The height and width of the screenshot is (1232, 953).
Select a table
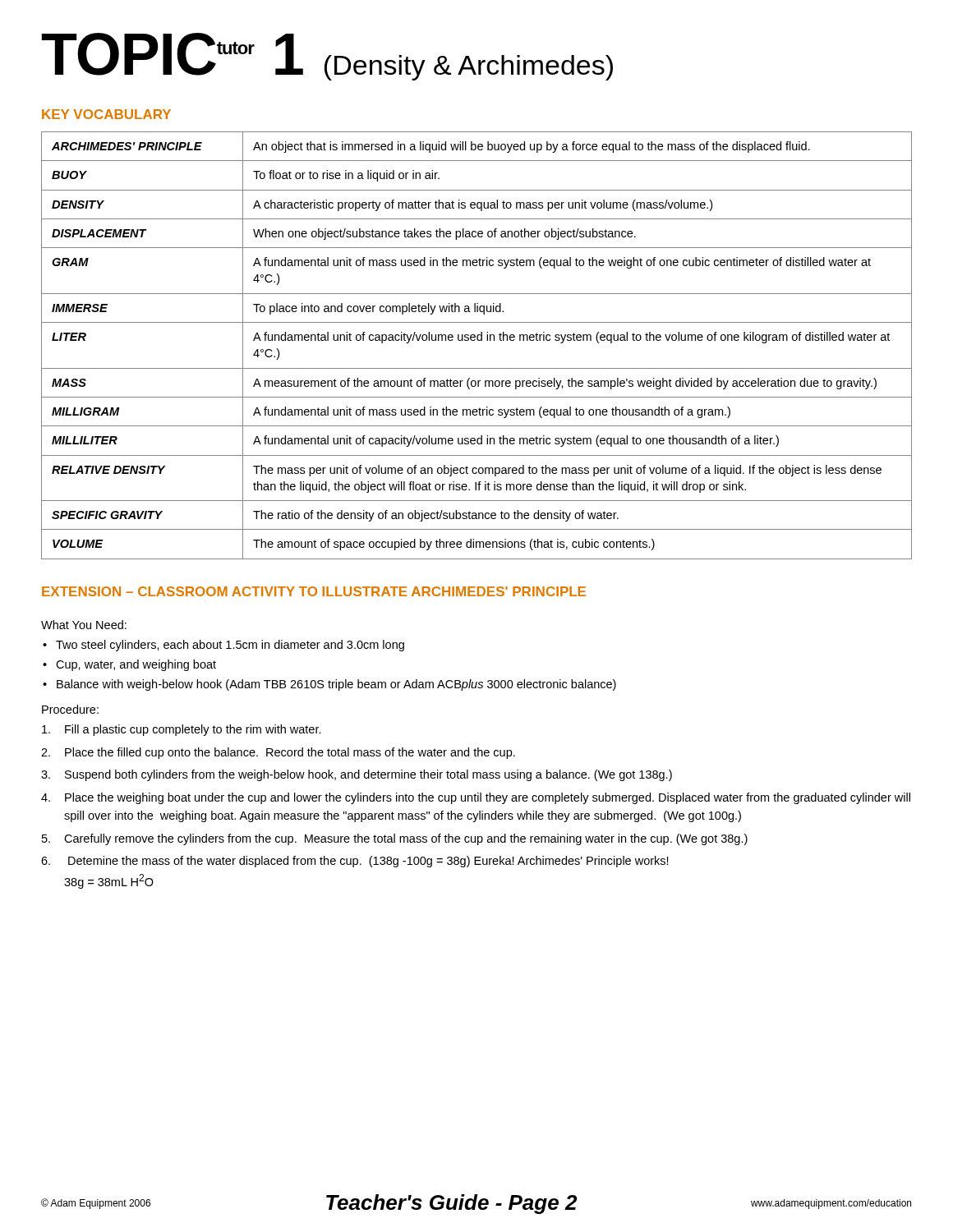[x=476, y=345]
